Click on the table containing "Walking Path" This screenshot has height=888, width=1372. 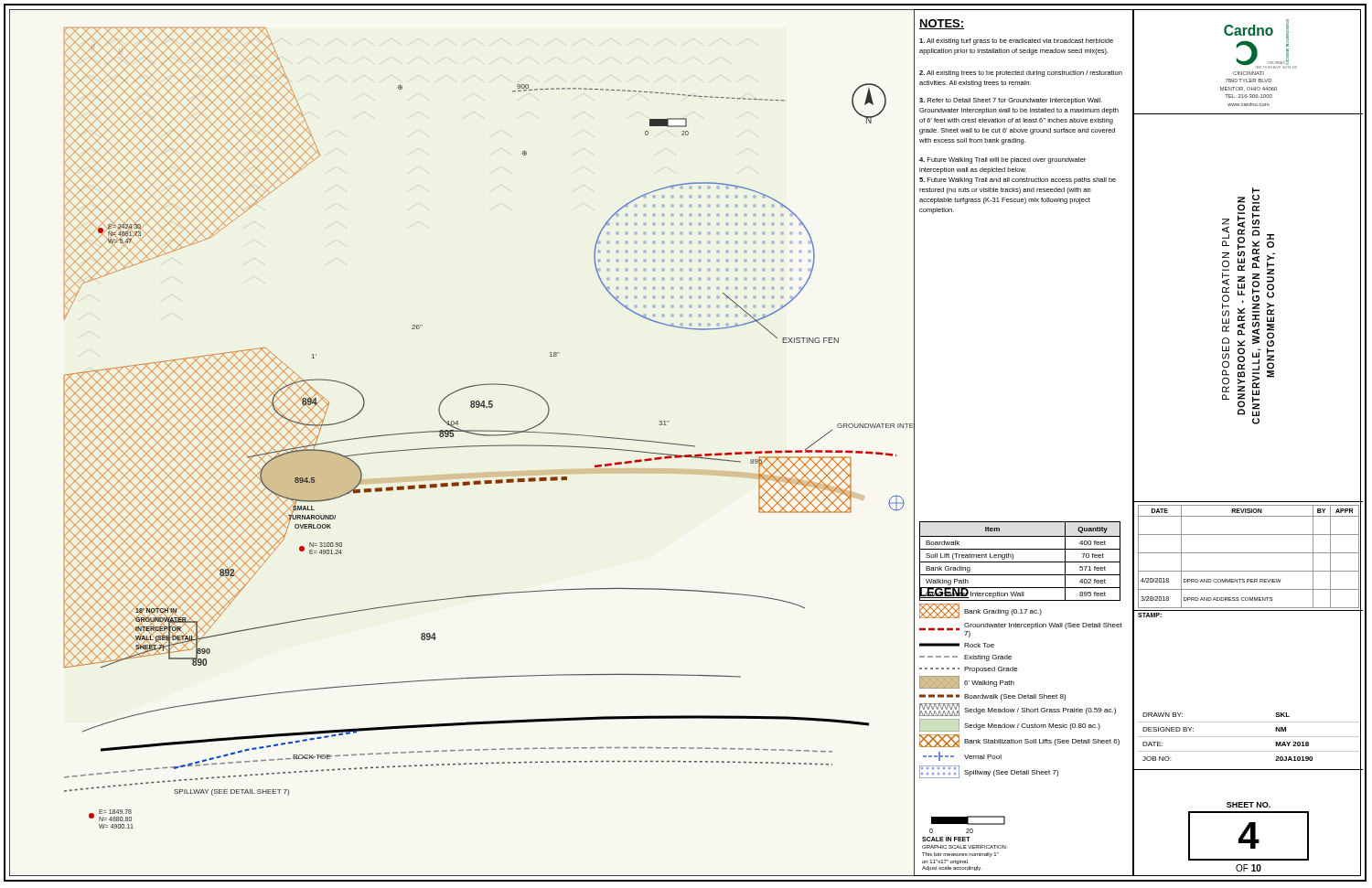[x=1020, y=561]
